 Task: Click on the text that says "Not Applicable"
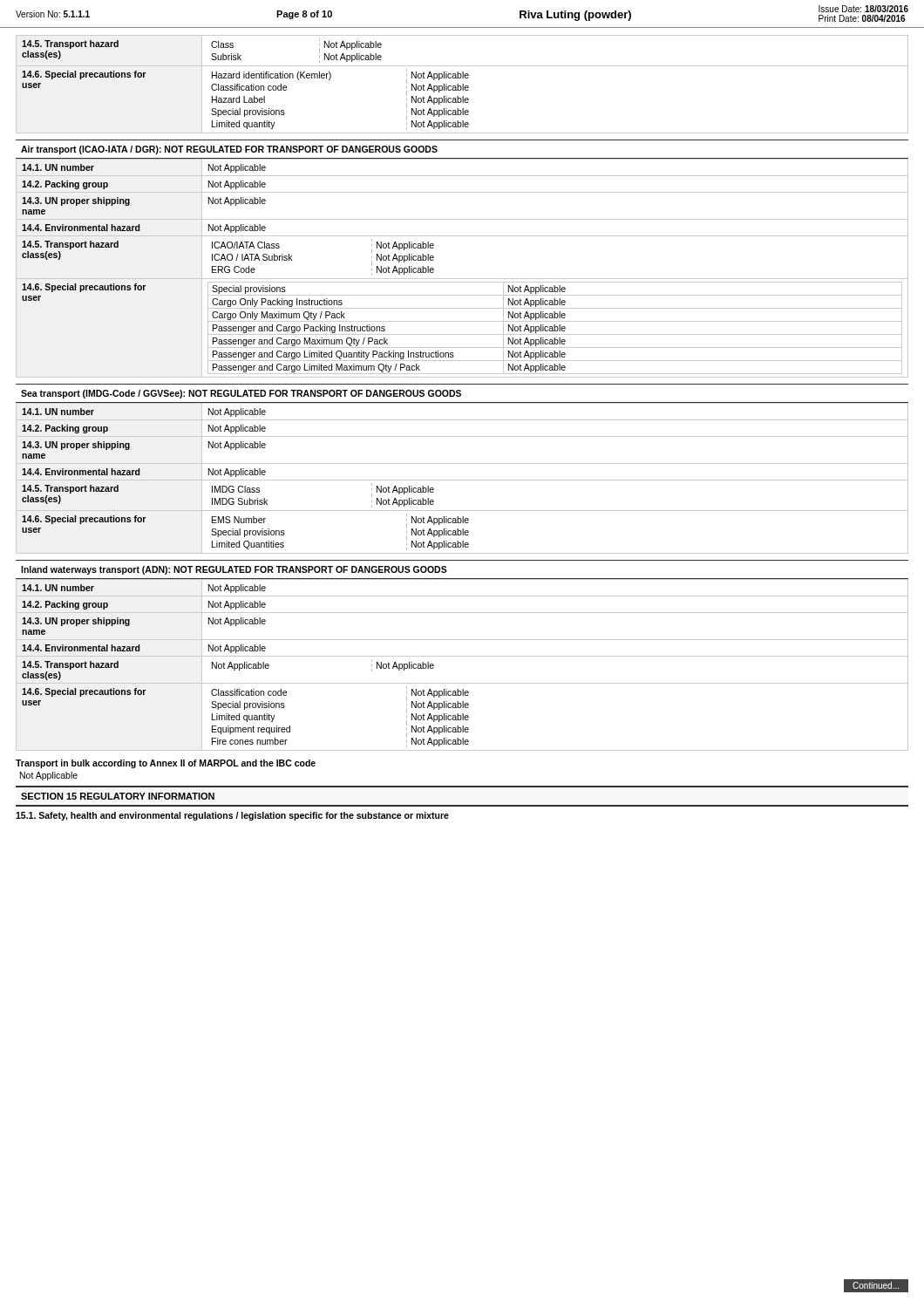[48, 775]
